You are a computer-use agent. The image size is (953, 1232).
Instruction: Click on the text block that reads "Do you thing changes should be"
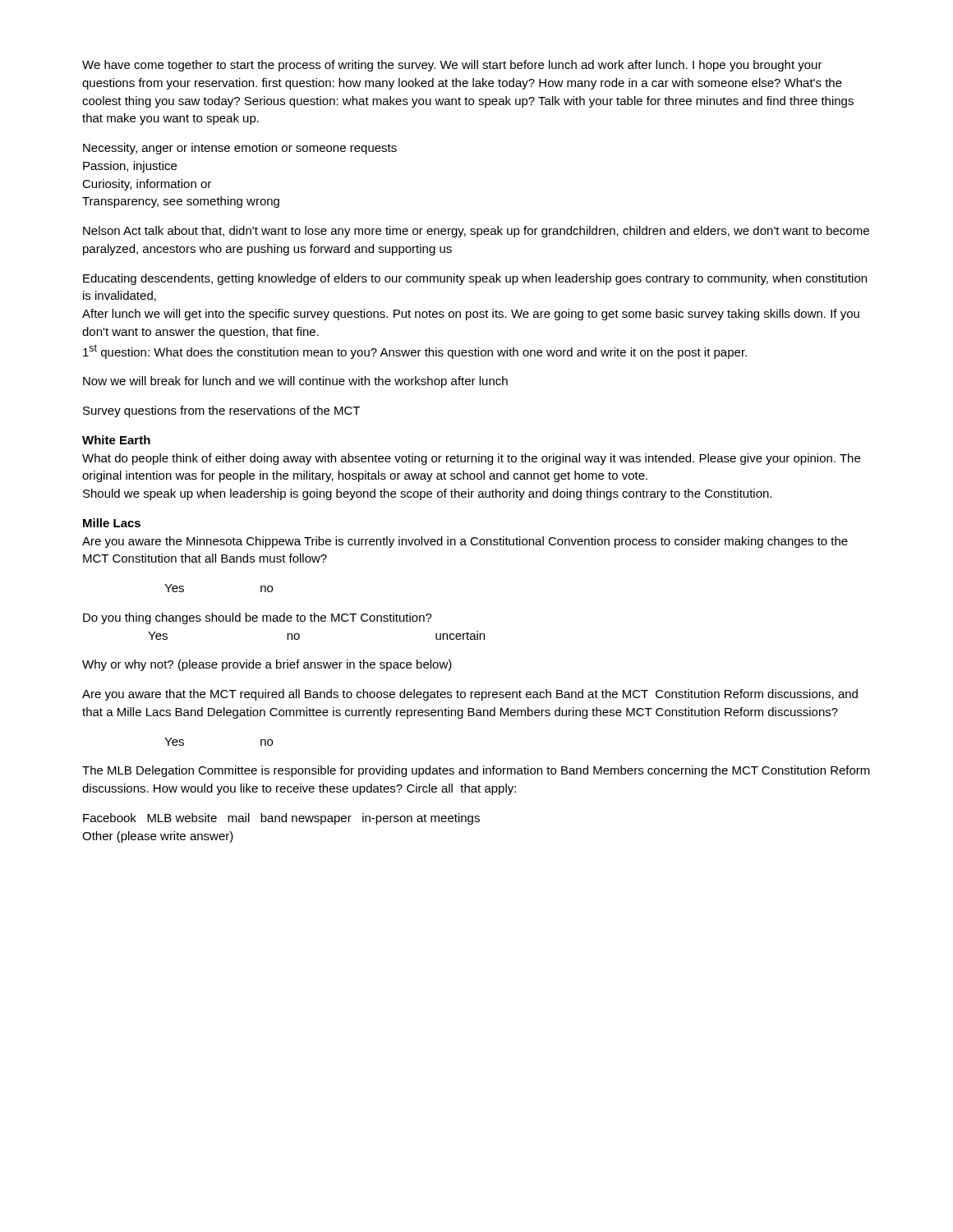point(284,626)
